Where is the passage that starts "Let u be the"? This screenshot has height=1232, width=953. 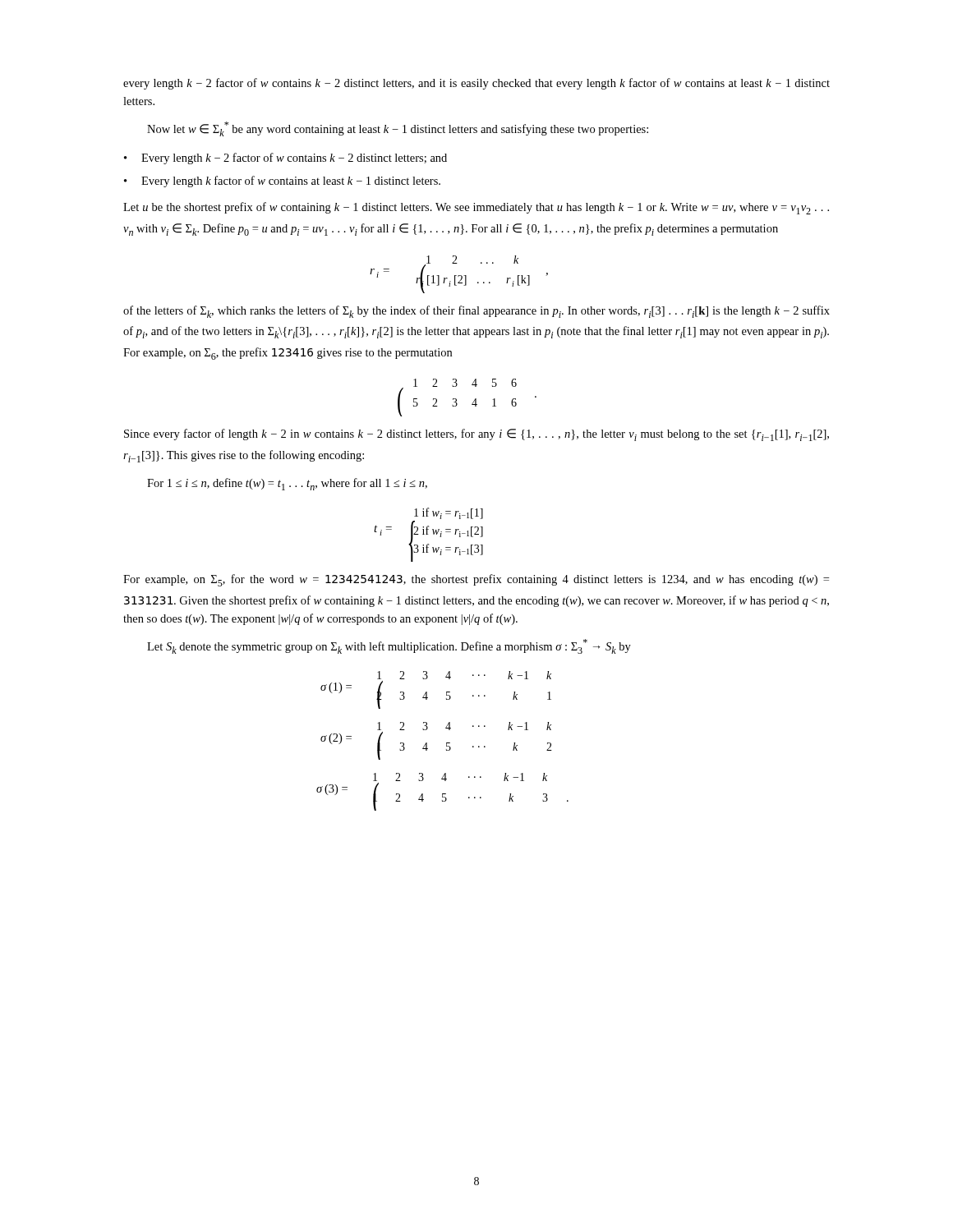pyautogui.click(x=476, y=219)
